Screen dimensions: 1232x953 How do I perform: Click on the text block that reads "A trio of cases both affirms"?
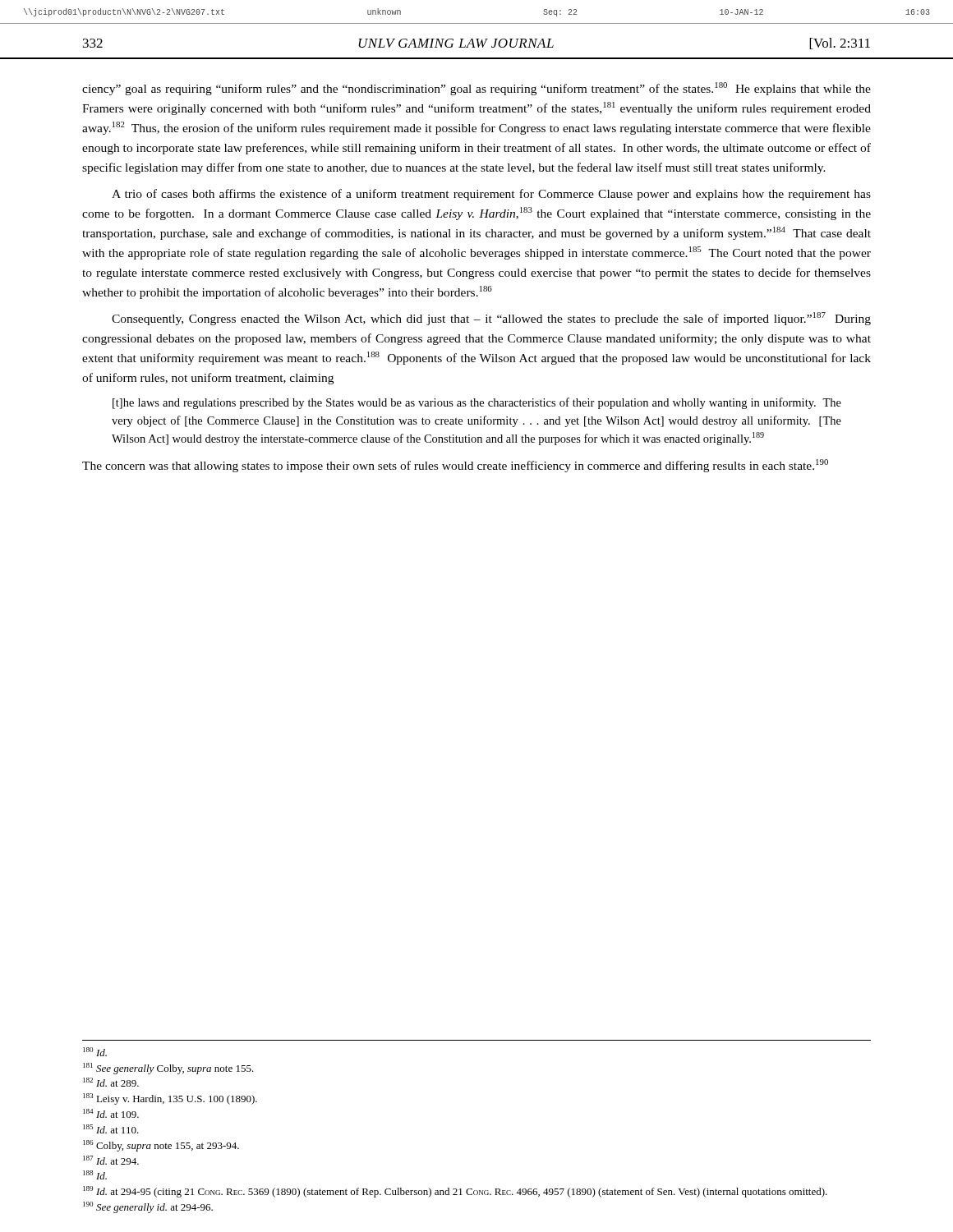point(476,243)
